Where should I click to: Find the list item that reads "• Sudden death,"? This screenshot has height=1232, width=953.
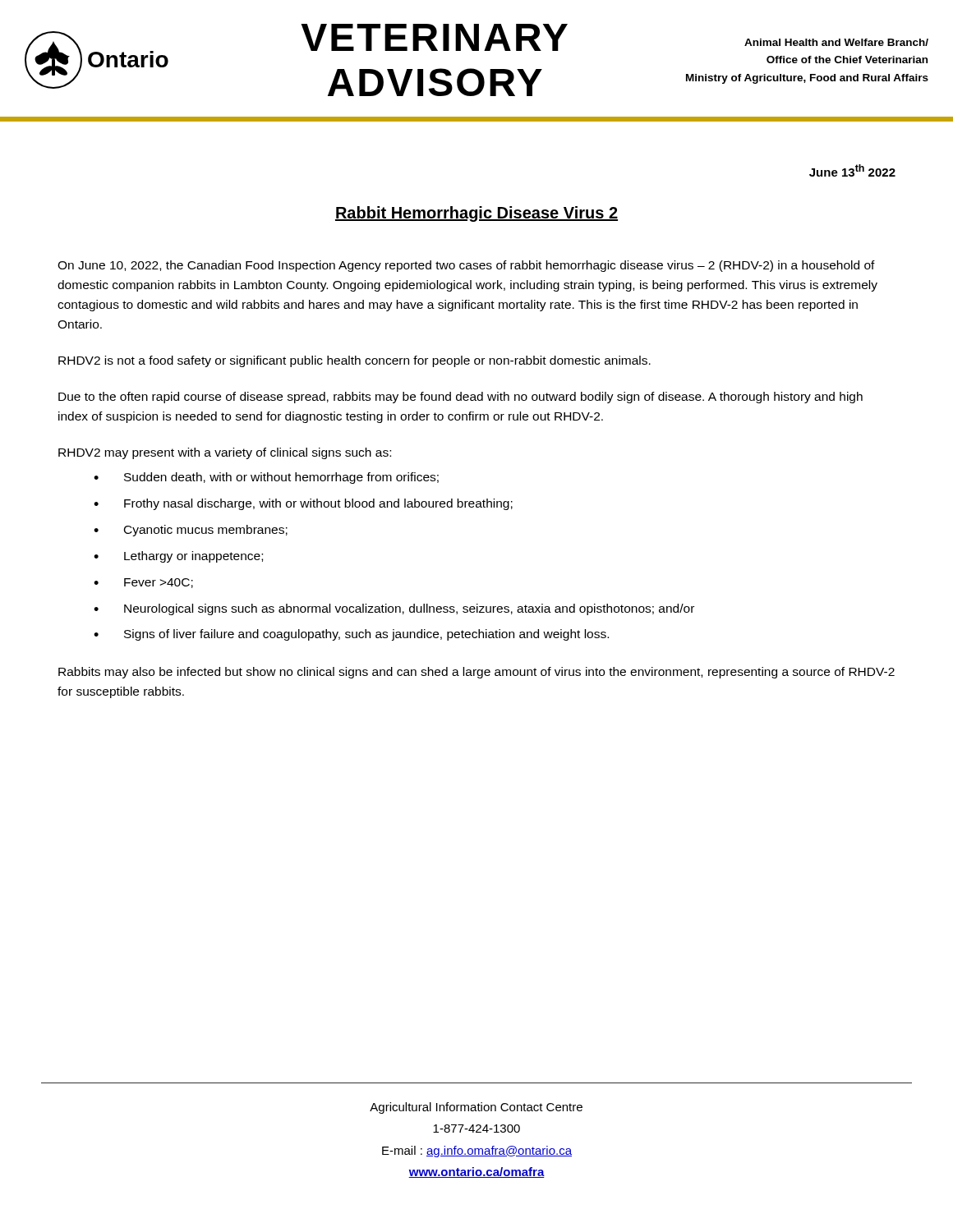point(267,479)
